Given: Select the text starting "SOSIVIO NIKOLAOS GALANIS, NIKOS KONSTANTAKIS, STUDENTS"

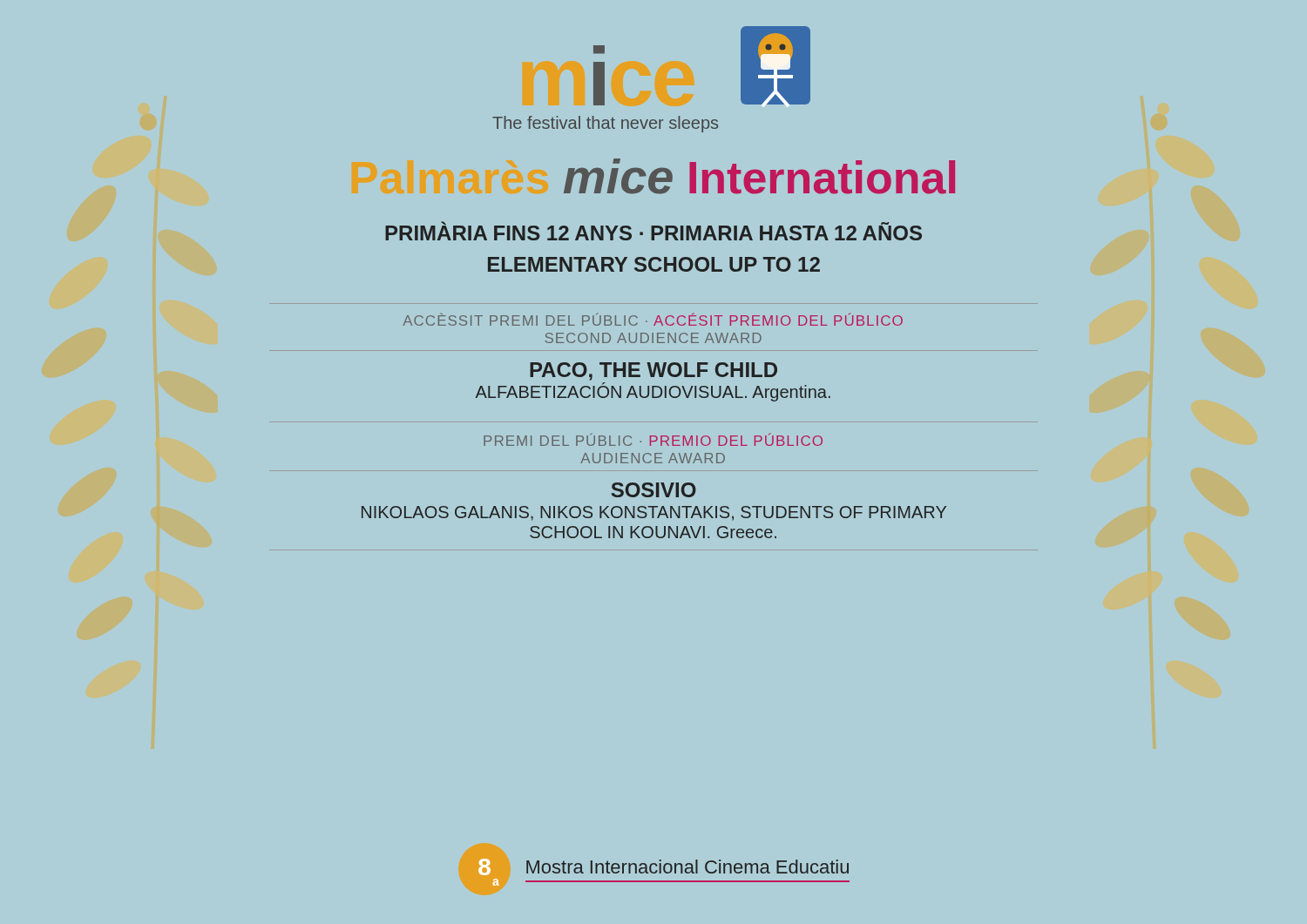Looking at the screenshot, I should [x=654, y=510].
